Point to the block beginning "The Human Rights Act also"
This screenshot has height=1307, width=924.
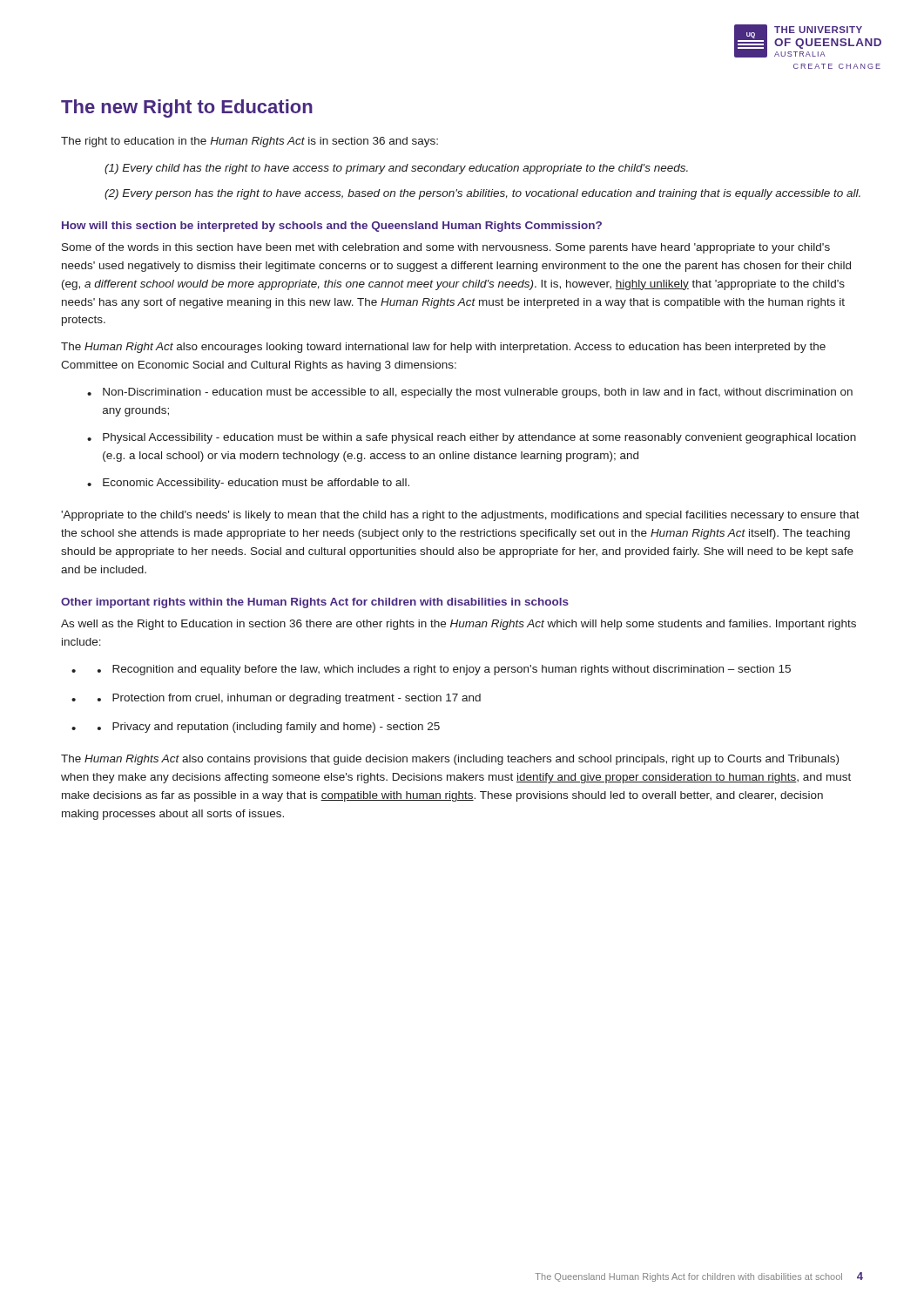456,786
